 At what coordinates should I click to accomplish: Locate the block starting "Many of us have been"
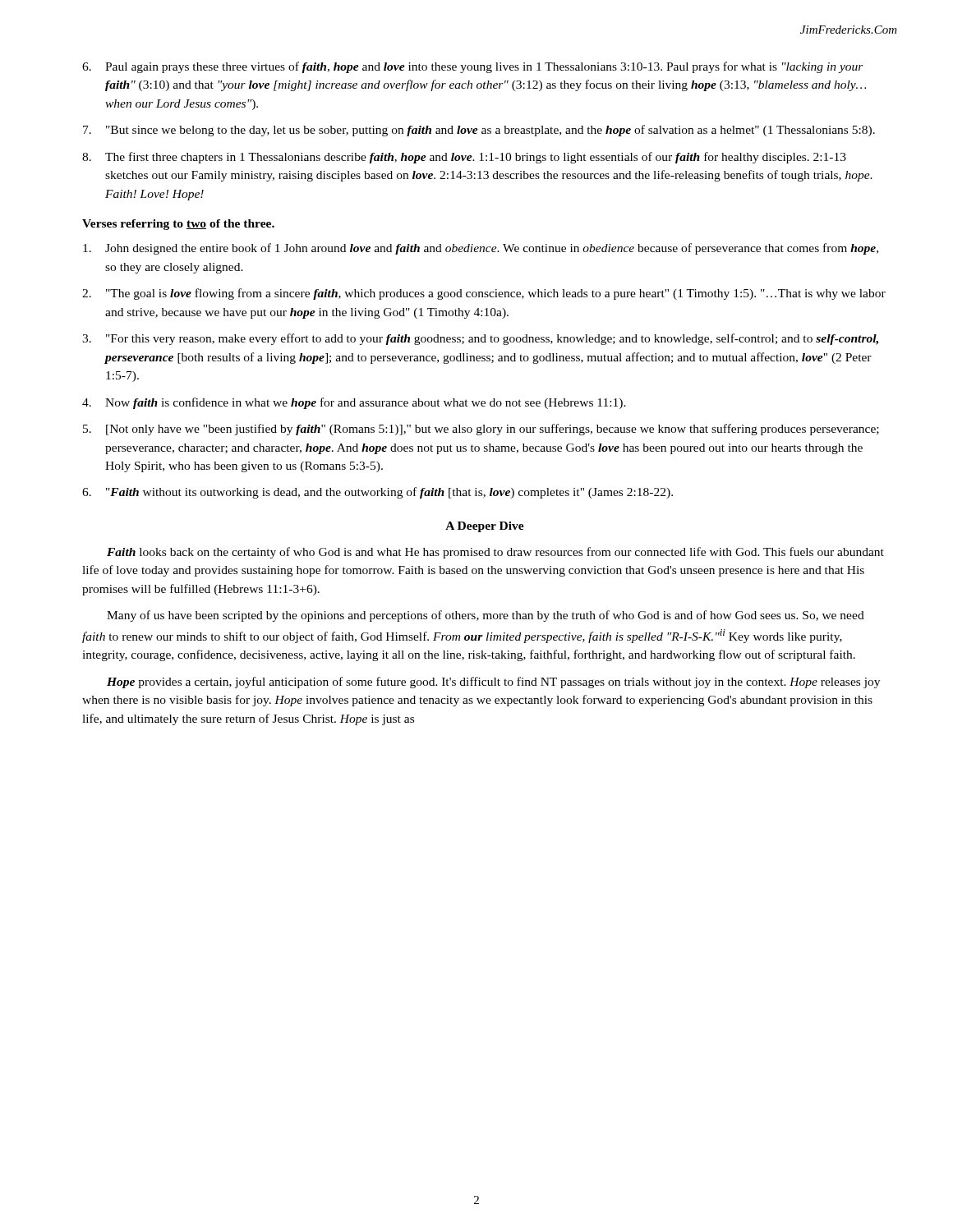473,635
